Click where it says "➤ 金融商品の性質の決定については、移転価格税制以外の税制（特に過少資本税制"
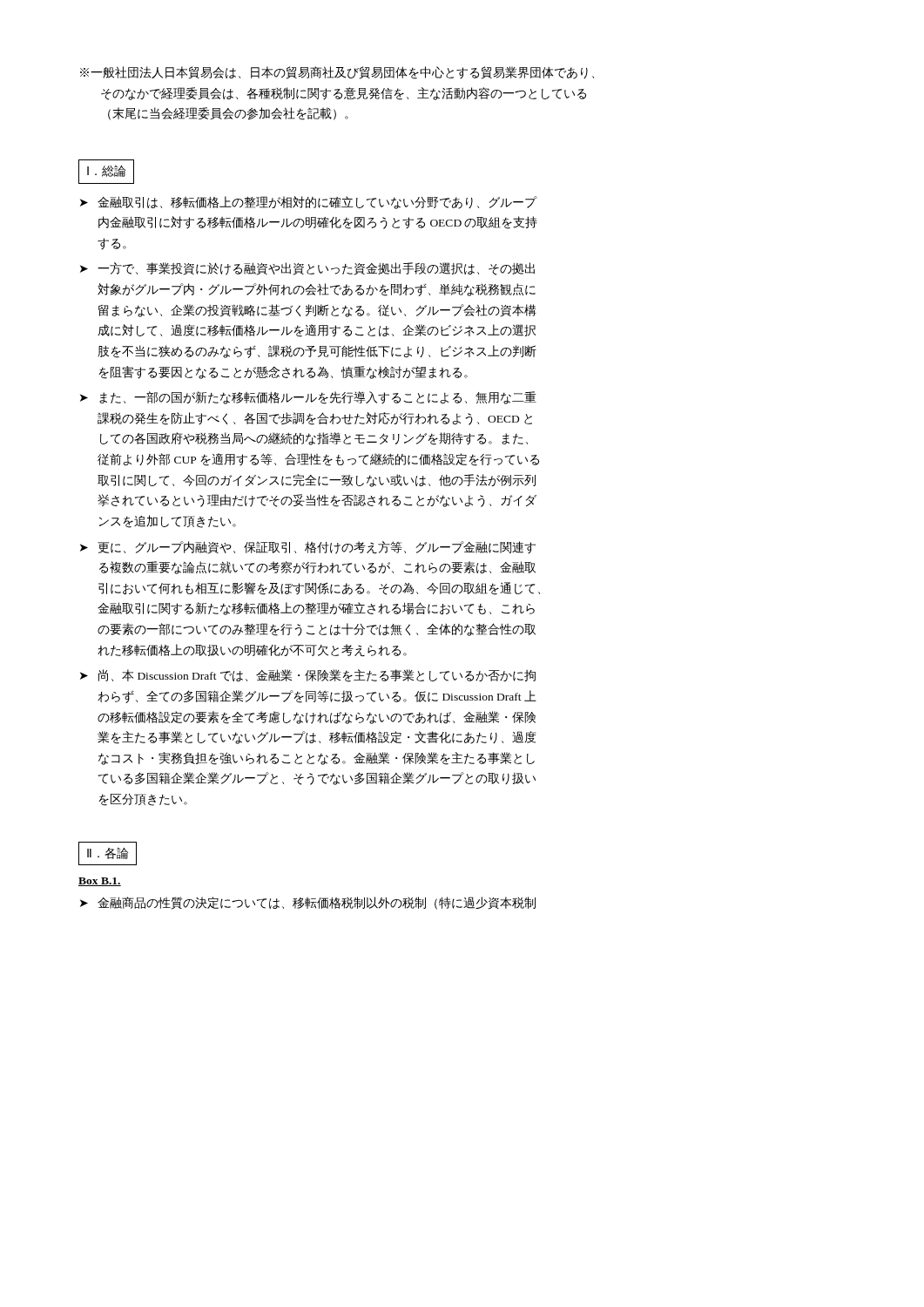924x1307 pixels. (462, 903)
